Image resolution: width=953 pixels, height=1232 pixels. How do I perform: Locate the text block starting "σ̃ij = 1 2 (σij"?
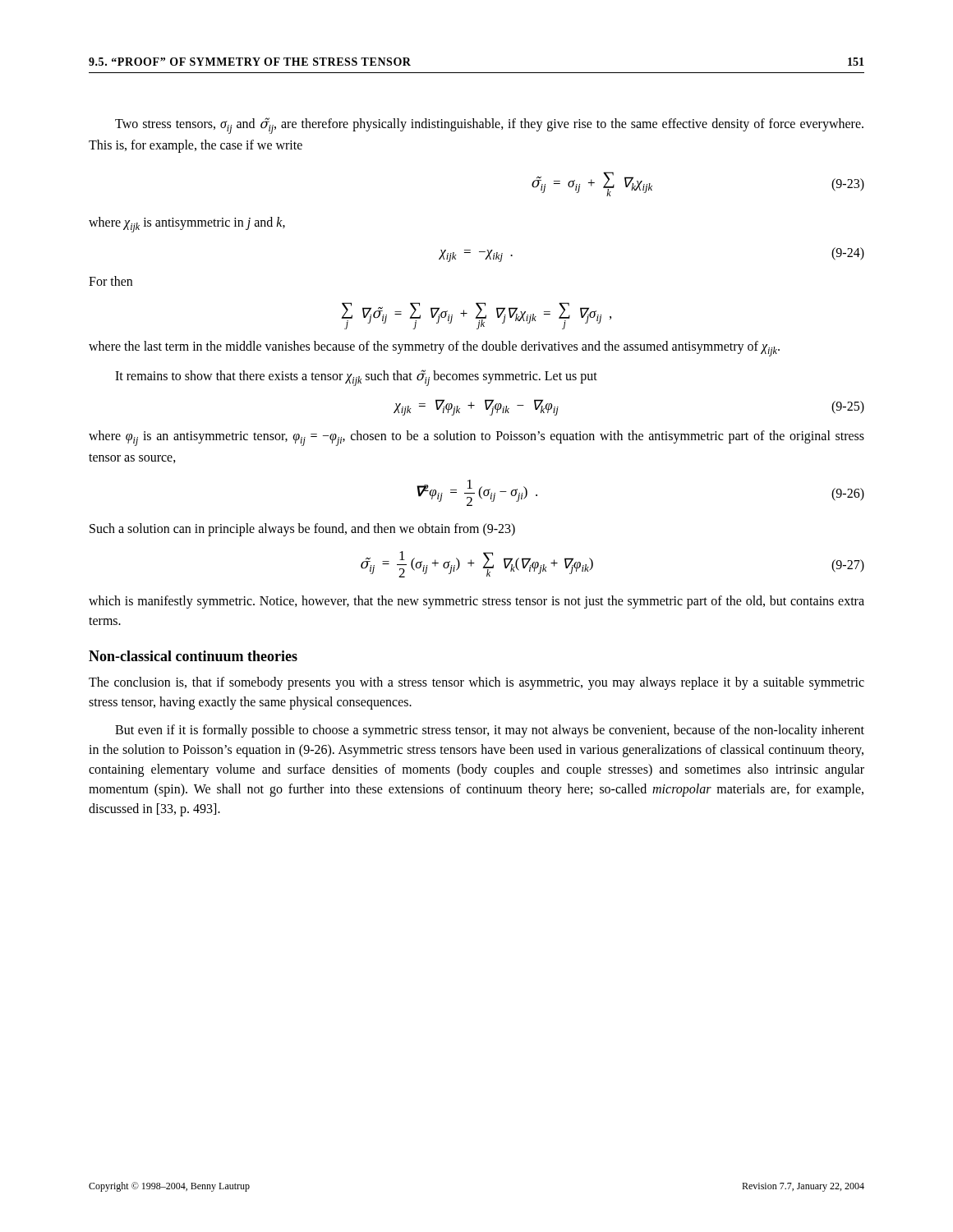point(487,563)
